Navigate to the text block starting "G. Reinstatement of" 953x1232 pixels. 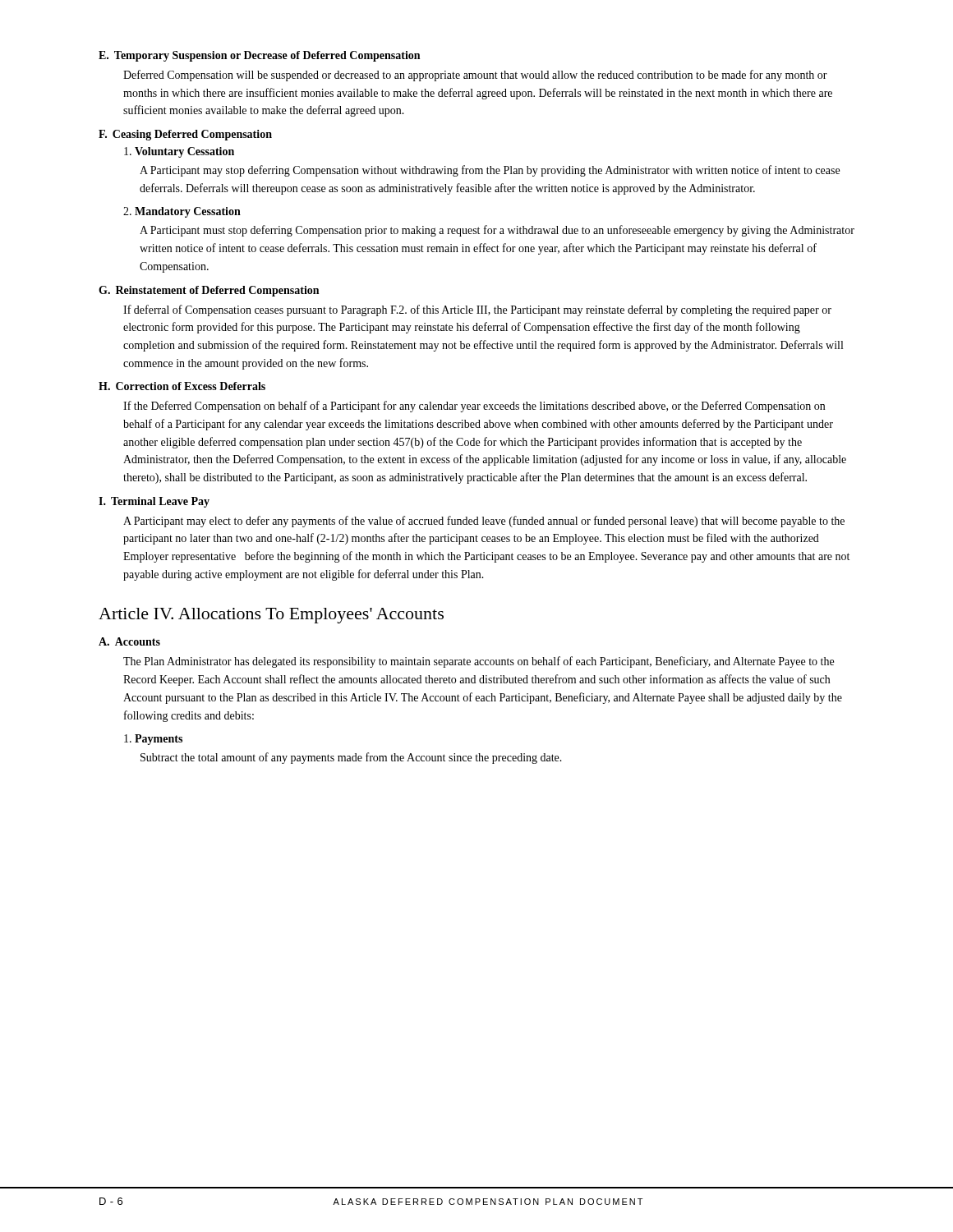(x=209, y=290)
